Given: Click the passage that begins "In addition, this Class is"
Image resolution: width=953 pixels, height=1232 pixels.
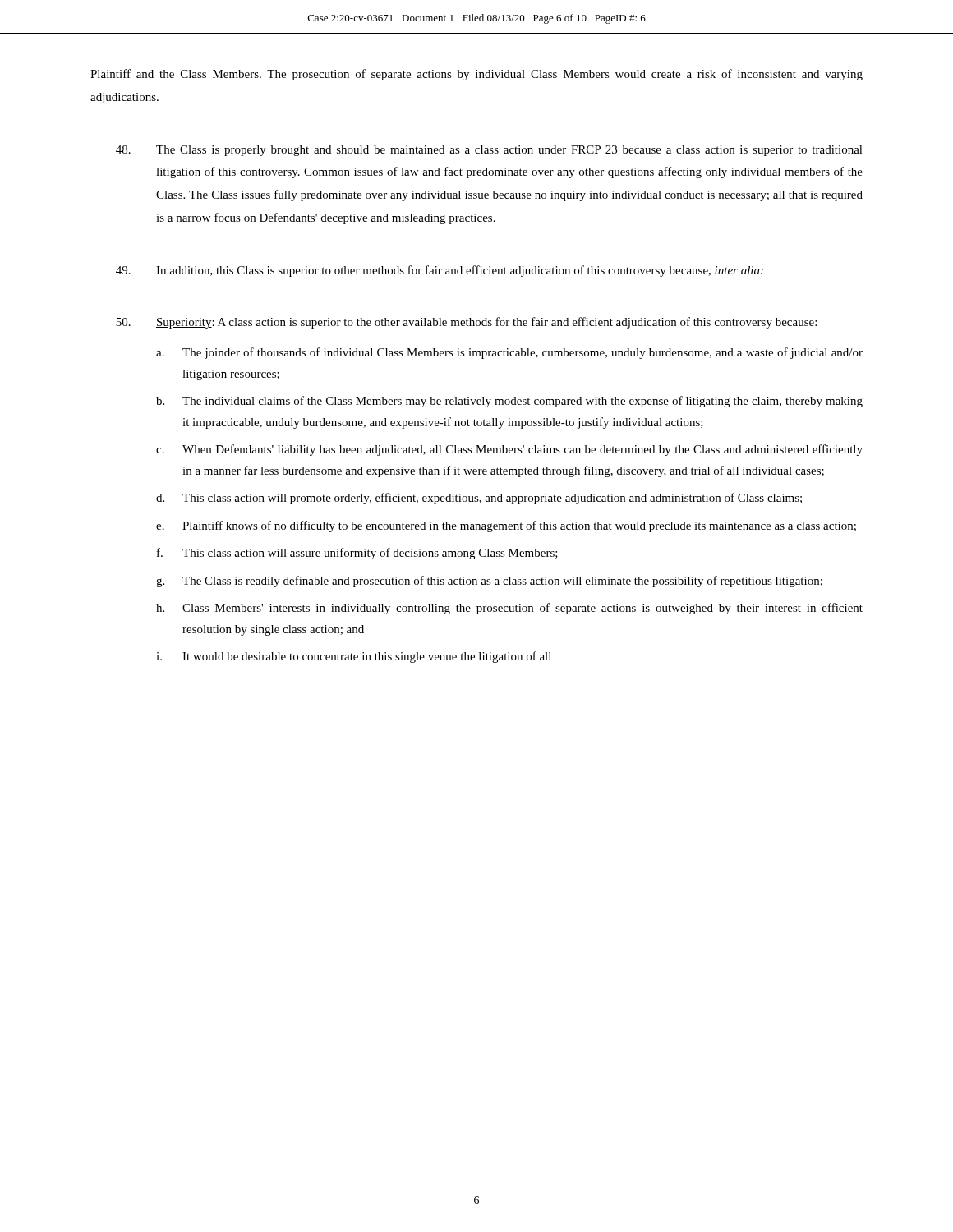Looking at the screenshot, I should [x=476, y=270].
